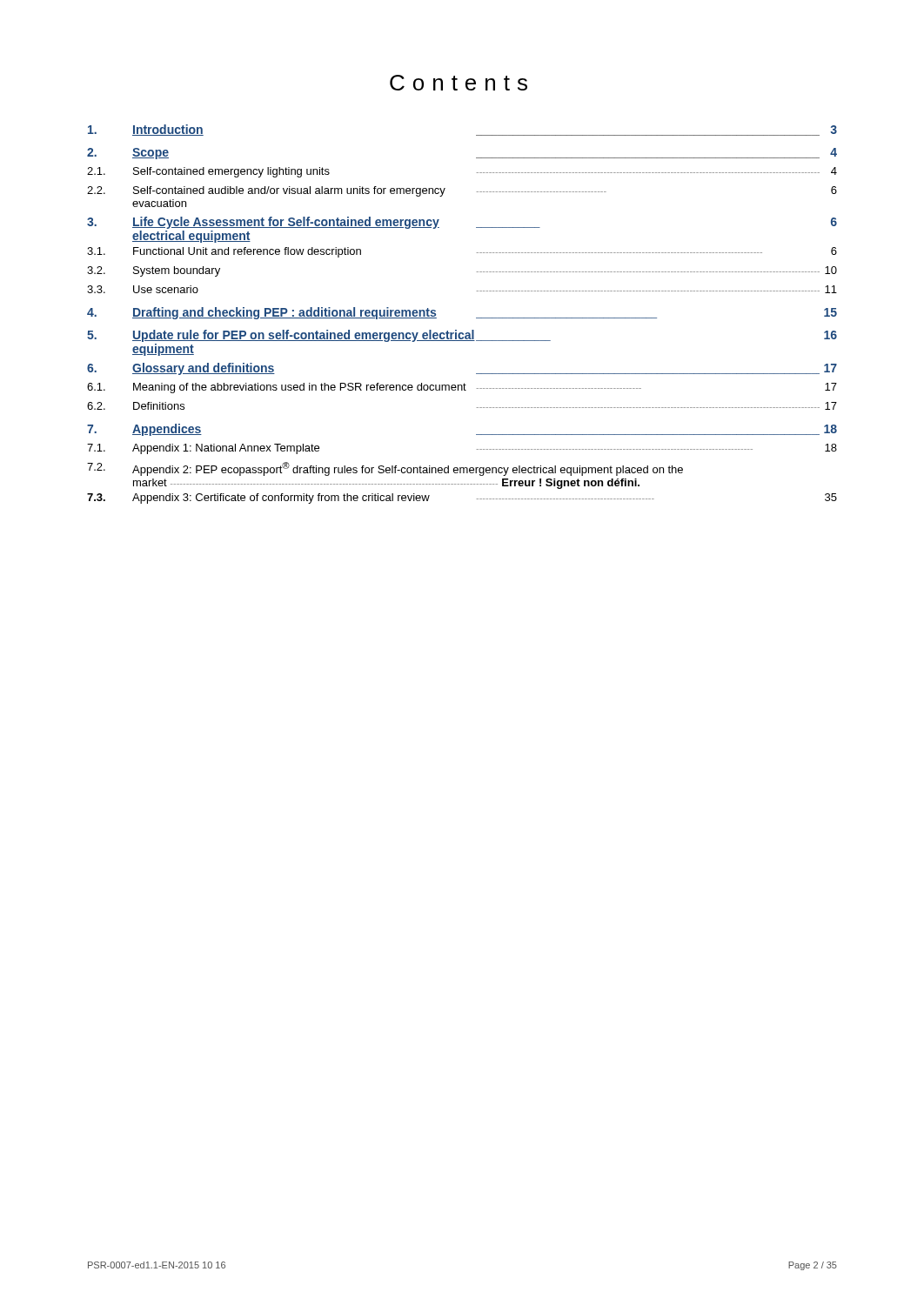Image resolution: width=924 pixels, height=1305 pixels.
Task: Locate the list item with the text "7.3. Appendix 3: Certificate"
Action: [x=284, y=498]
